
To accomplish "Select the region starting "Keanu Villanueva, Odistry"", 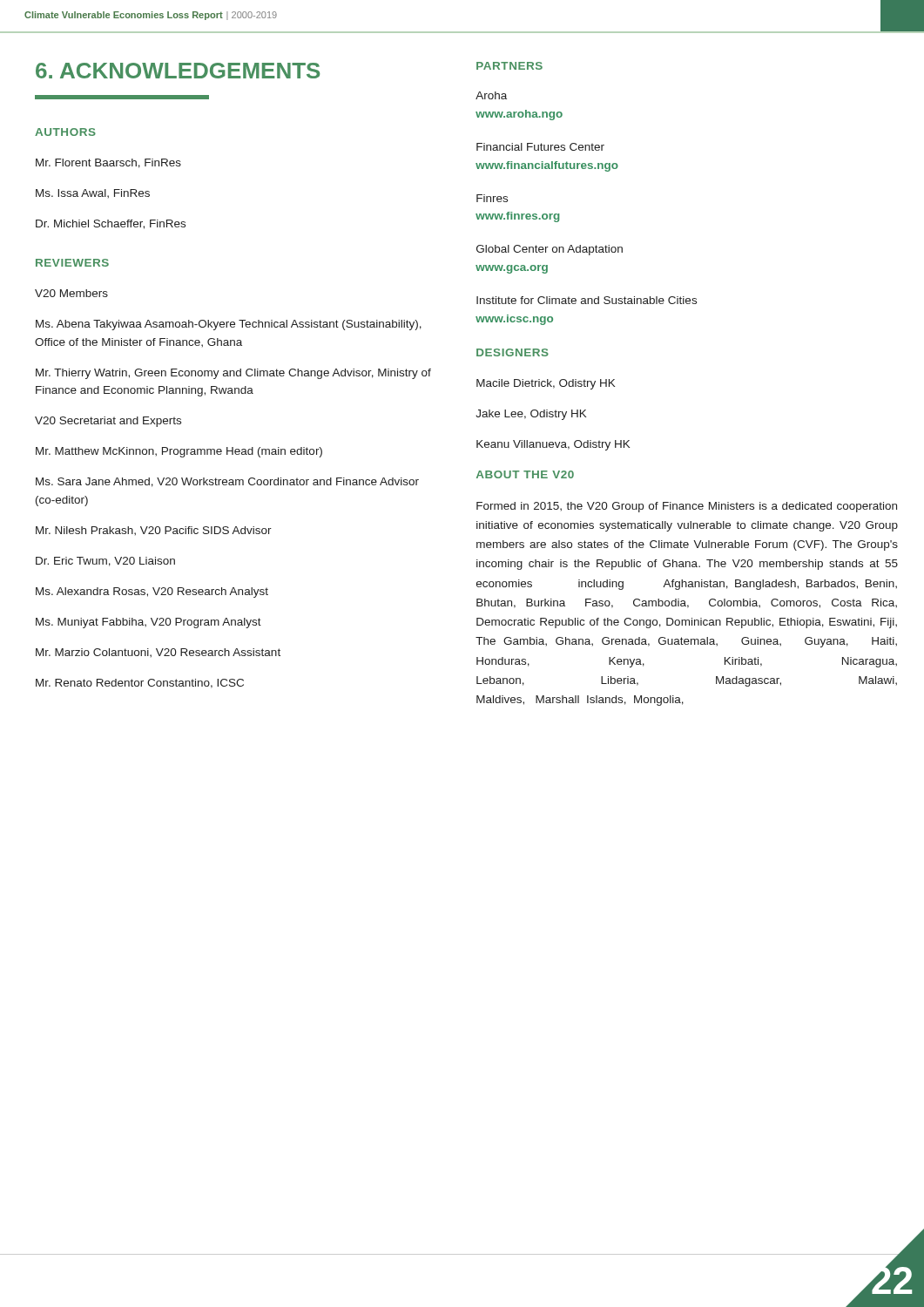I will tap(553, 444).
